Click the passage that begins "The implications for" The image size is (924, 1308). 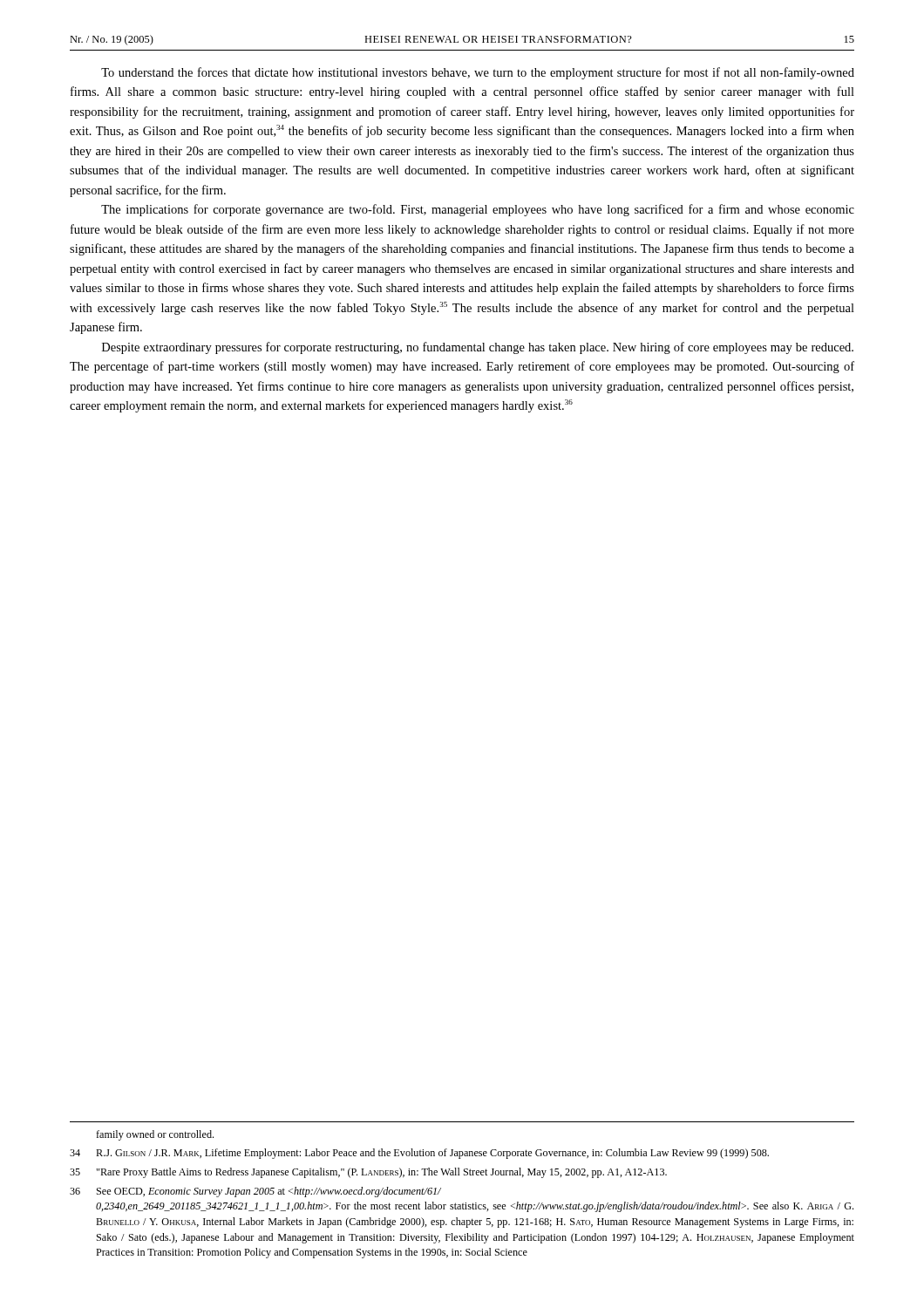click(462, 269)
